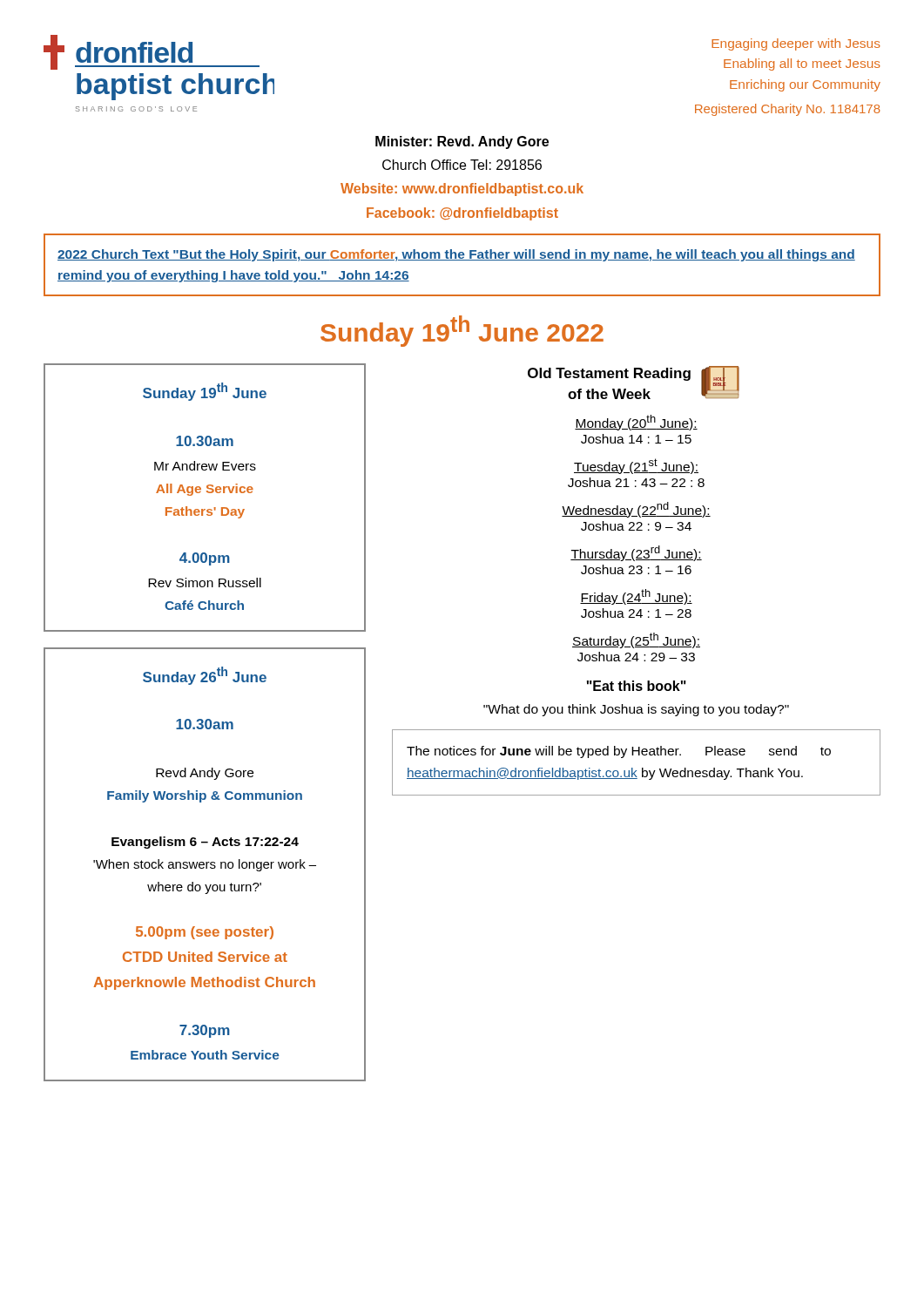Point to the block beginning ""What do you think Joshua is"
The width and height of the screenshot is (924, 1307).
636,709
